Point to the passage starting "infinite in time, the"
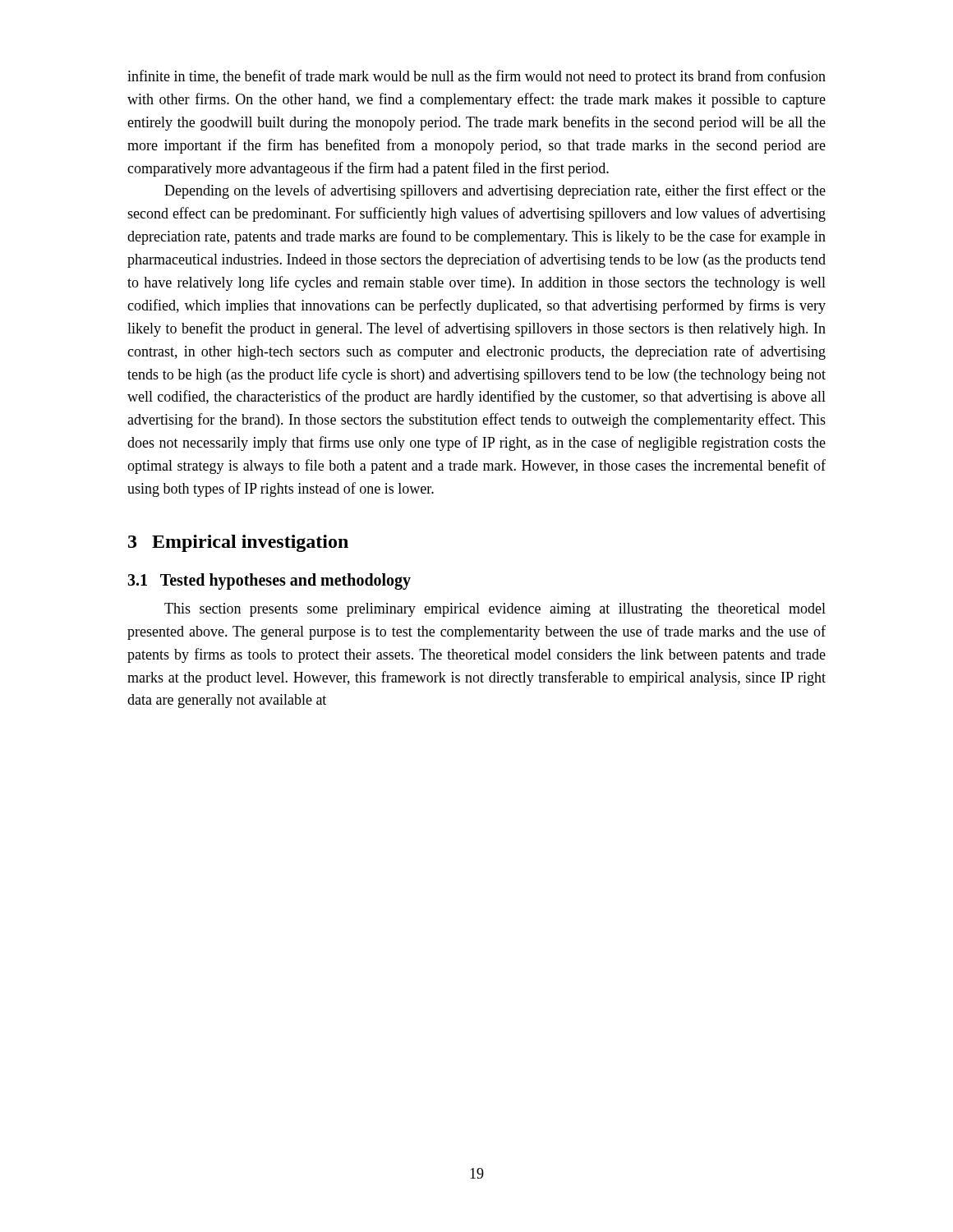The width and height of the screenshot is (953, 1232). coord(476,123)
